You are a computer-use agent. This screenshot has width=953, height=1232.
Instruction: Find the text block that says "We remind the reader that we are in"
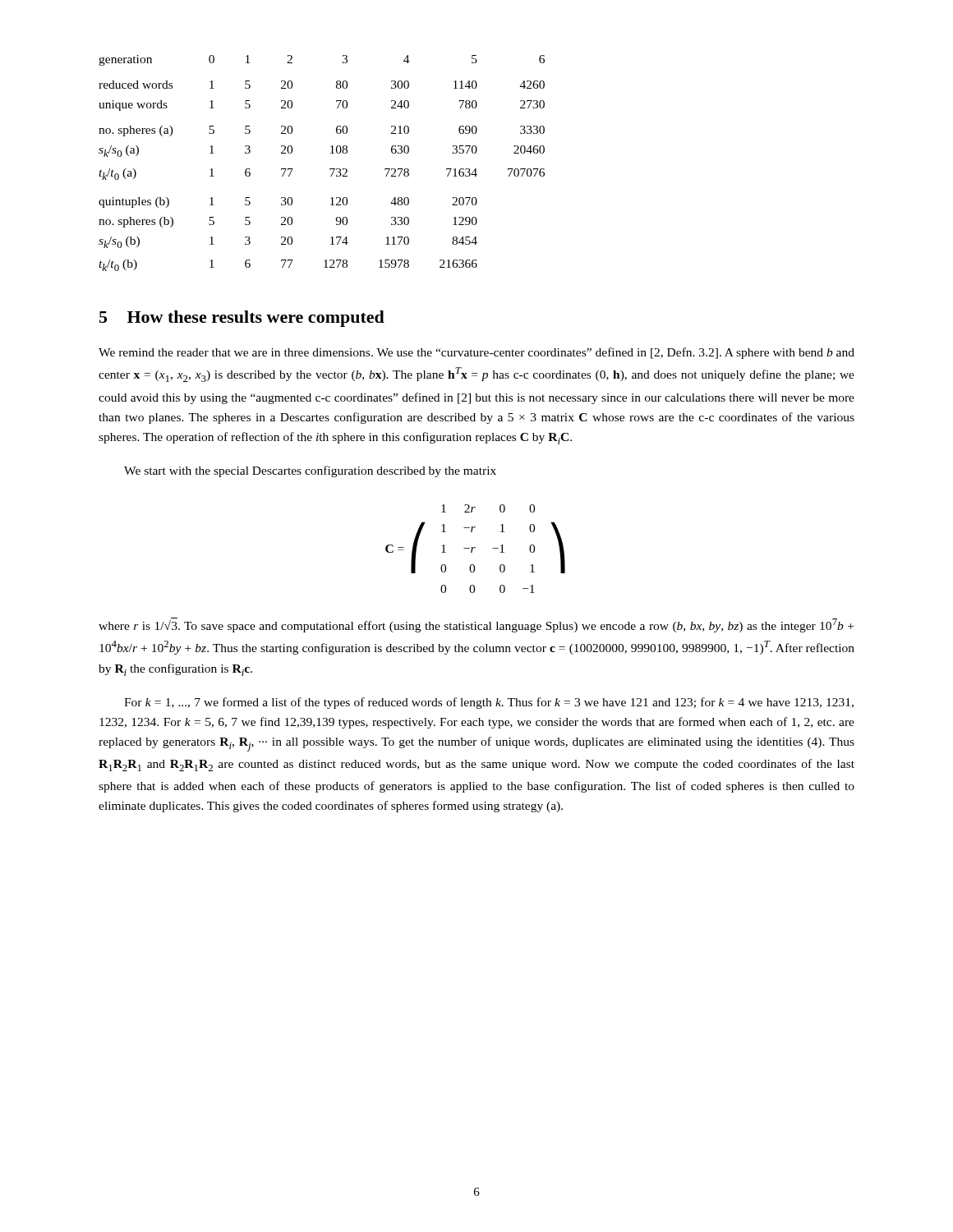(x=476, y=396)
